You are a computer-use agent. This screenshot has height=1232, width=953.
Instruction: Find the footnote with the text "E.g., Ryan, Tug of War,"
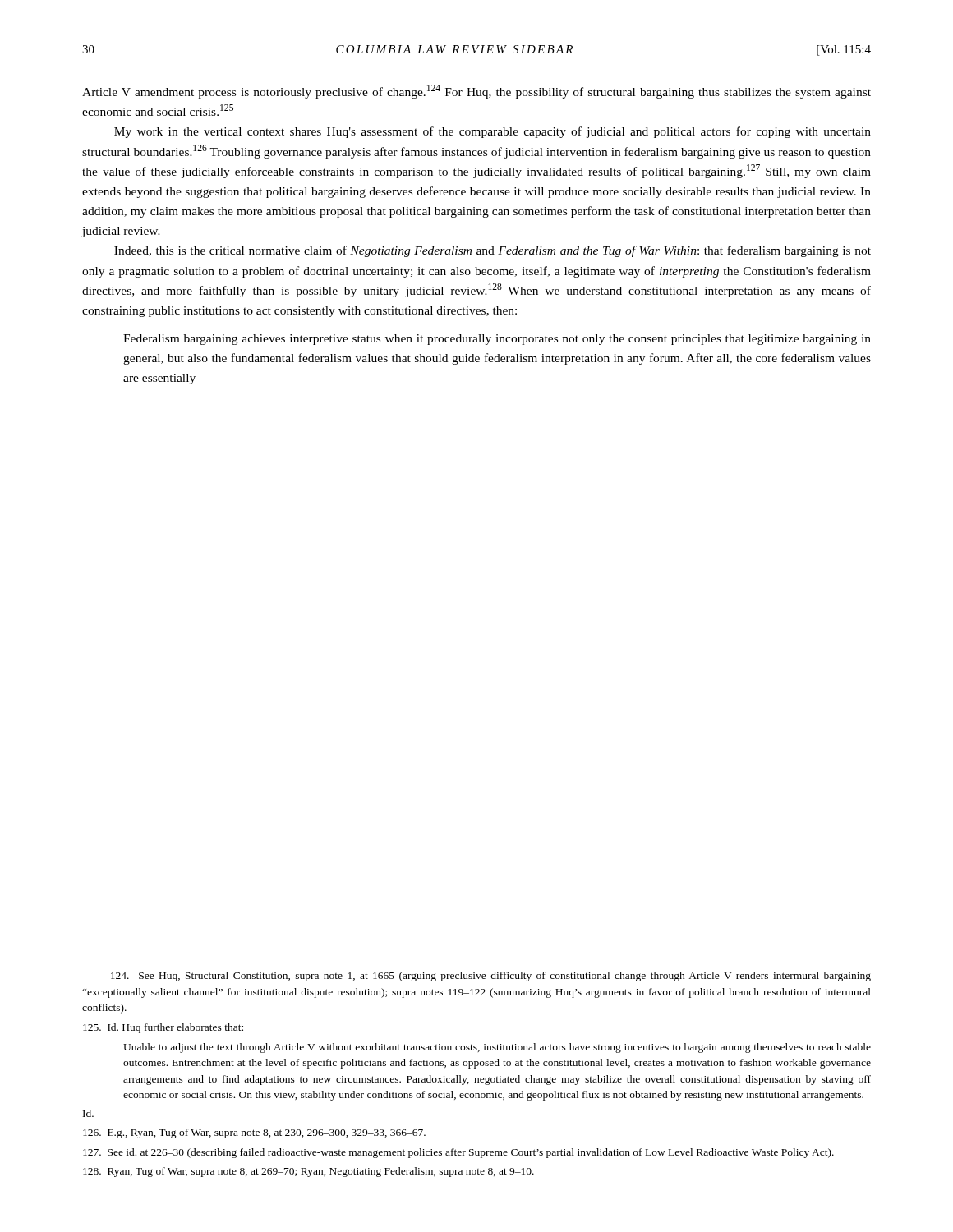(x=254, y=1132)
